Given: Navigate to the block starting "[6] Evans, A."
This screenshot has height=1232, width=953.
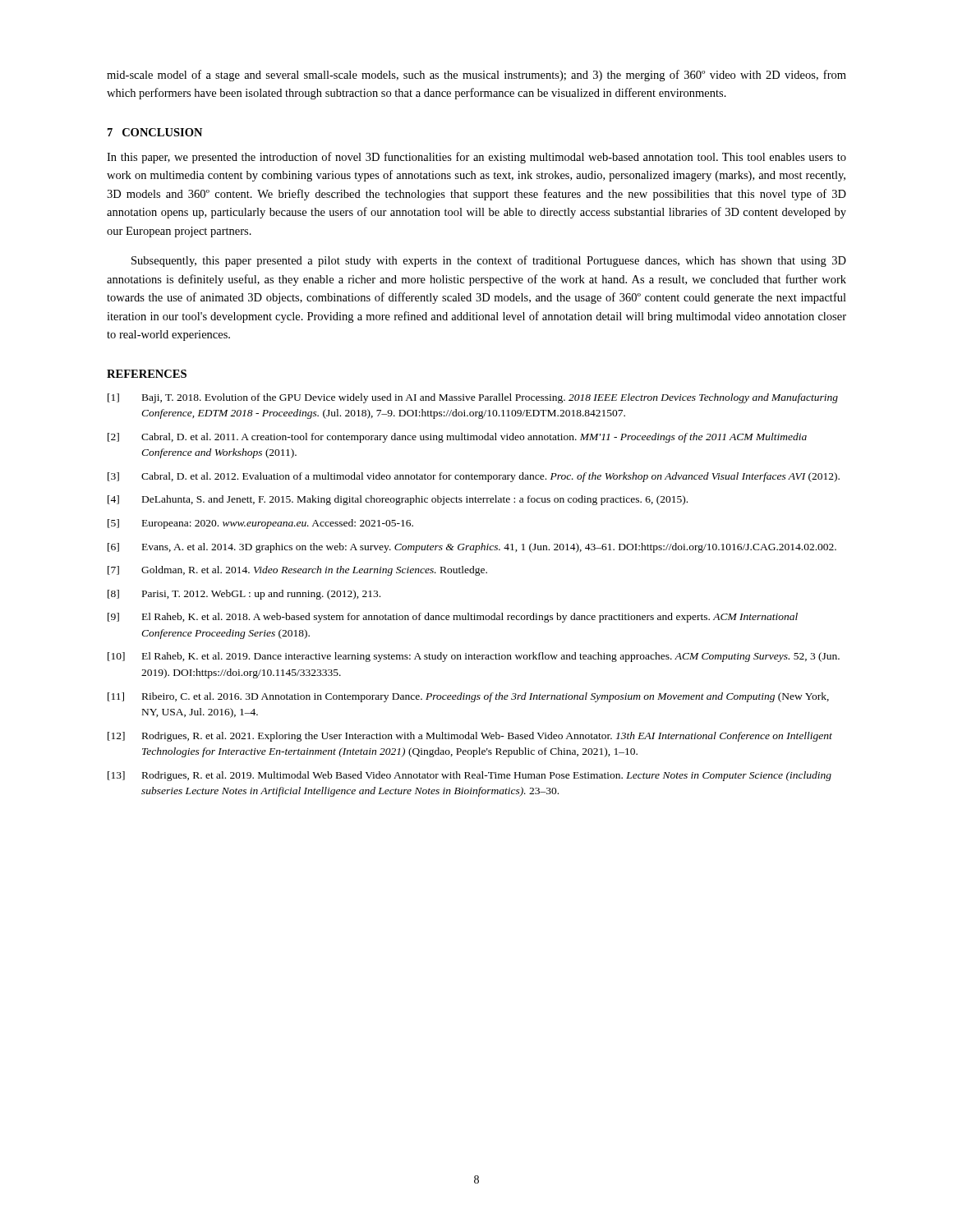Looking at the screenshot, I should point(476,546).
